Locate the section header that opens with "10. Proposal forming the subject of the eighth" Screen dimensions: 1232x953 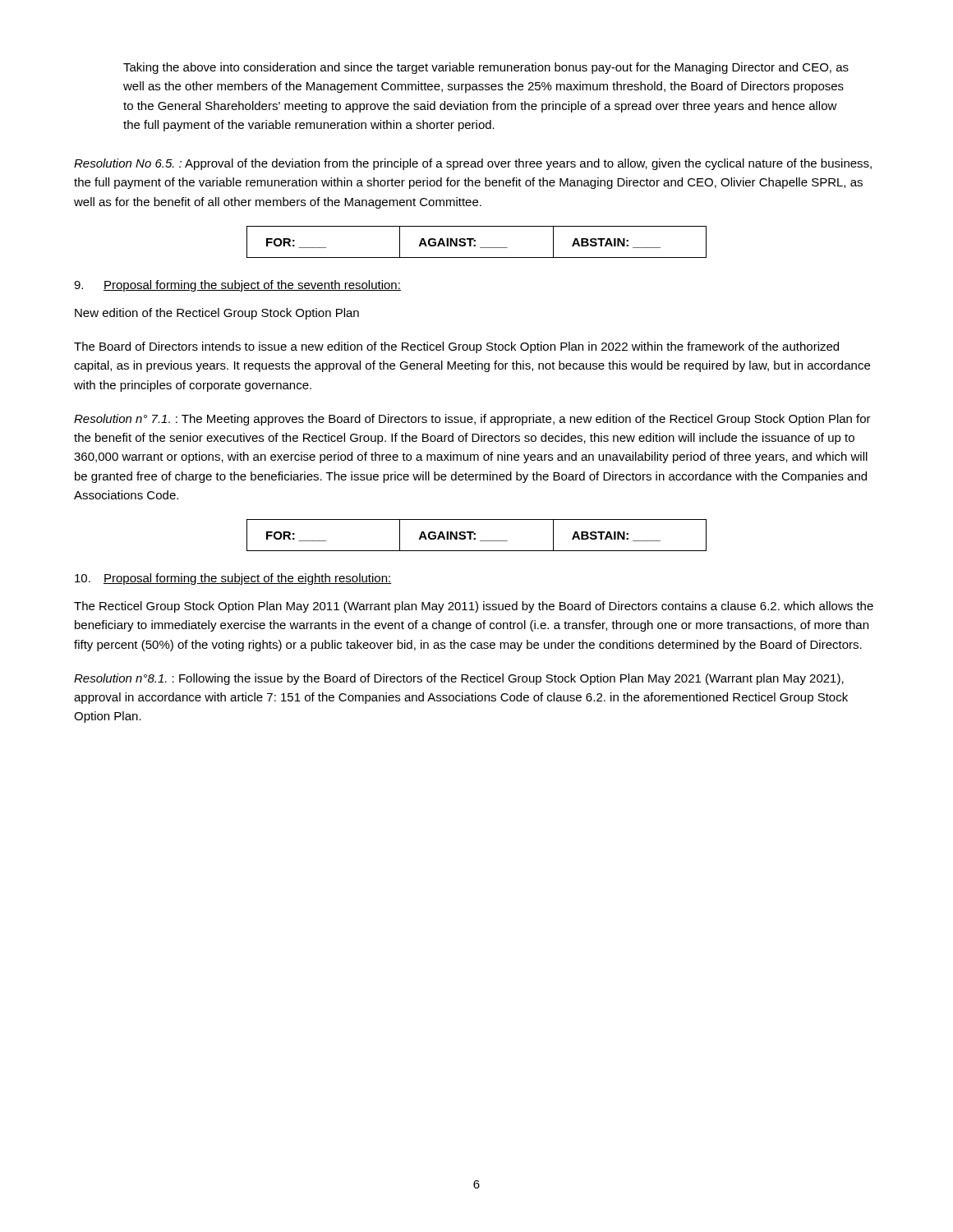tap(233, 578)
